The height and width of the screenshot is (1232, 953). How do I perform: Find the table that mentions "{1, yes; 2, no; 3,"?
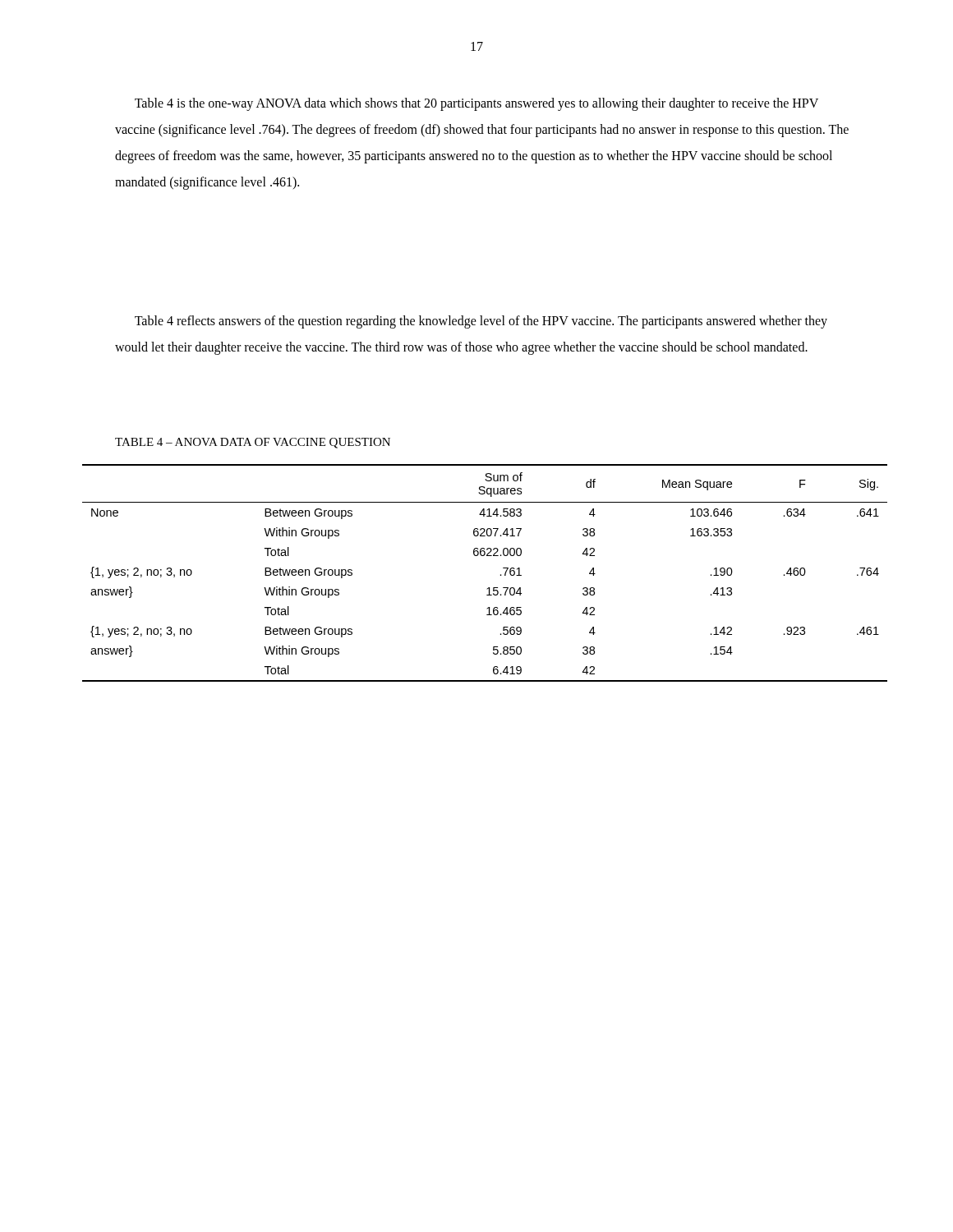coord(485,573)
